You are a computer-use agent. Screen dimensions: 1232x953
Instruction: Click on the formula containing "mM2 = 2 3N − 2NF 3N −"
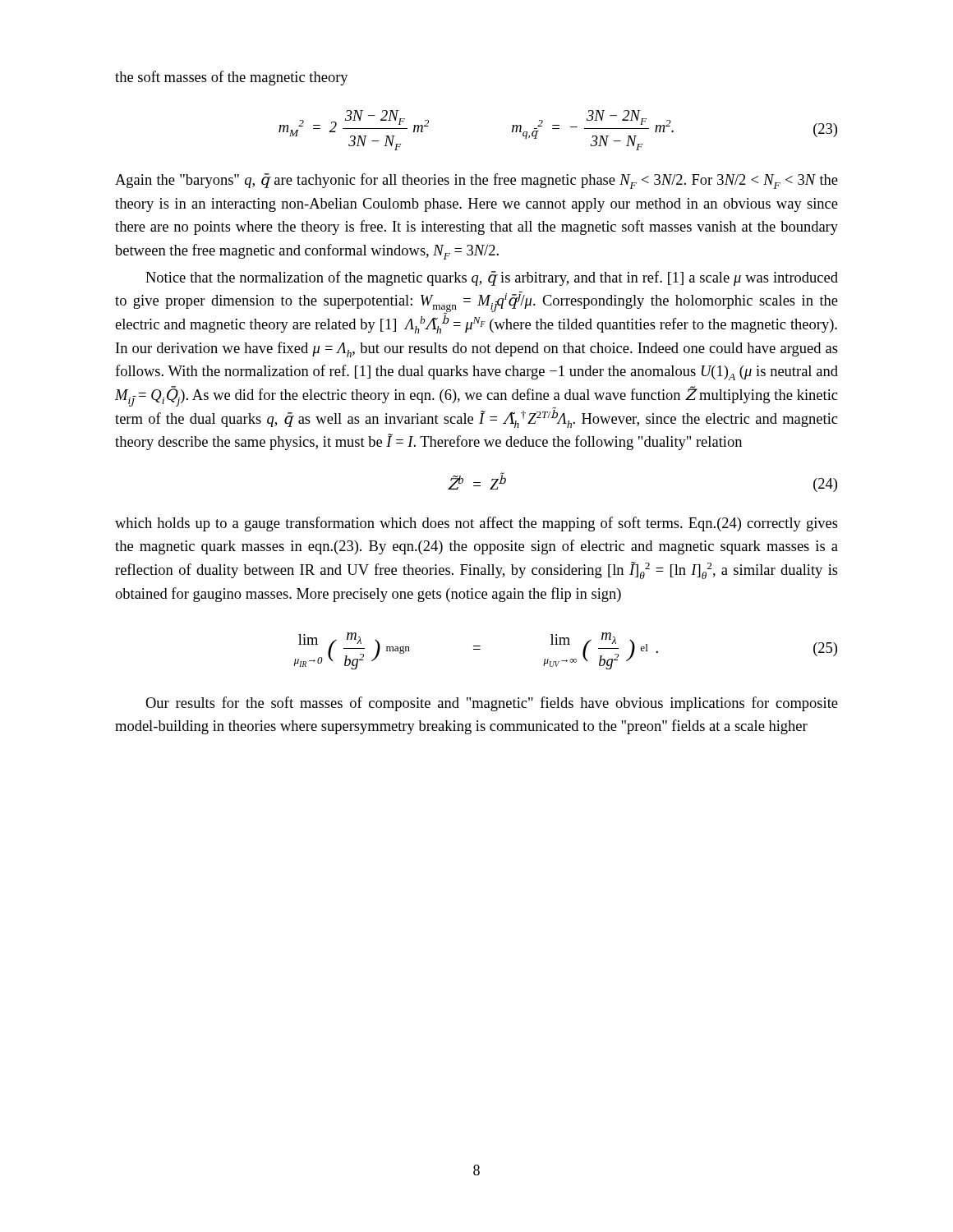pyautogui.click(x=558, y=129)
